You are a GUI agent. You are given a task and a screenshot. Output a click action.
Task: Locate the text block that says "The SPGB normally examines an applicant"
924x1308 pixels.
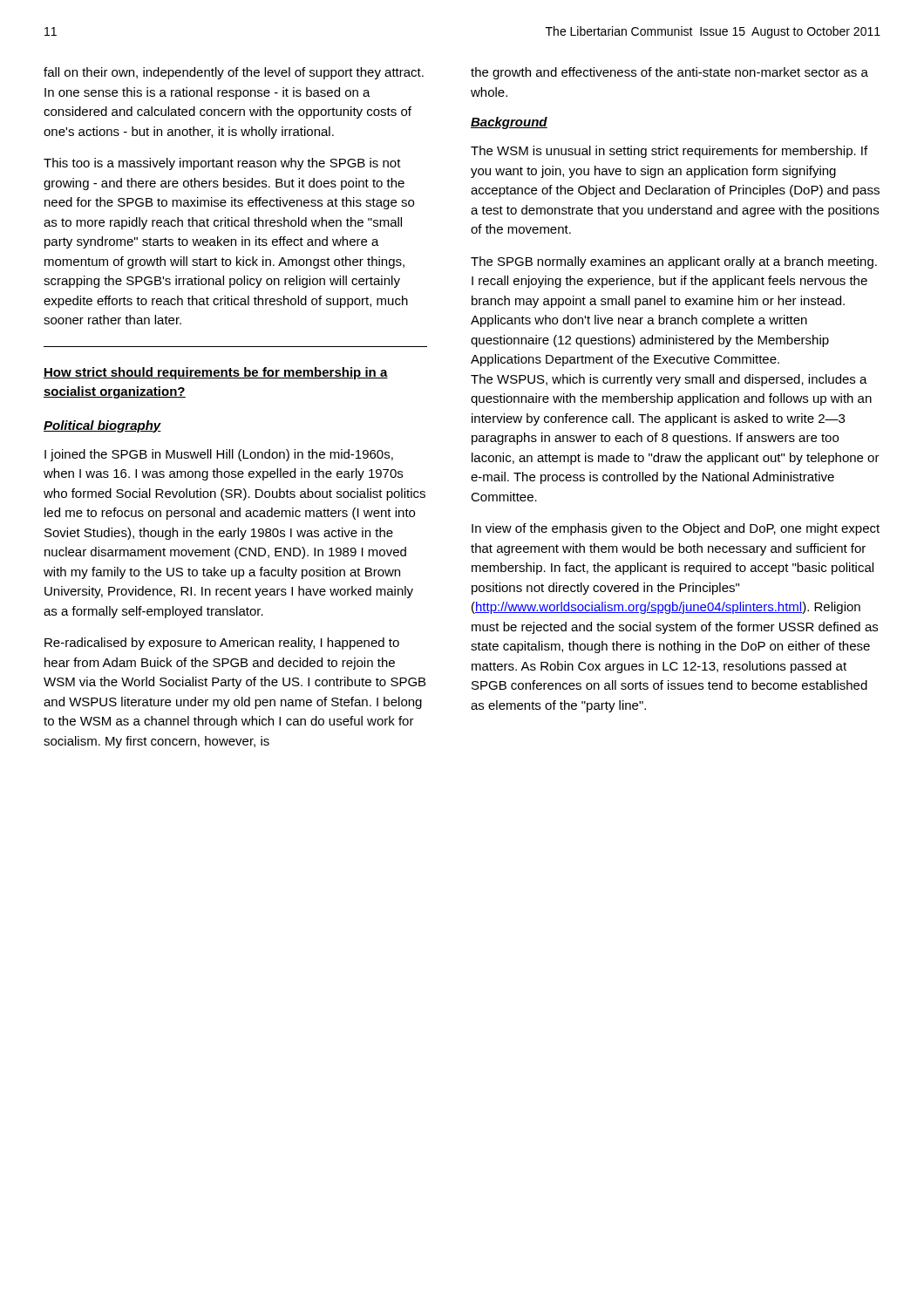click(676, 379)
